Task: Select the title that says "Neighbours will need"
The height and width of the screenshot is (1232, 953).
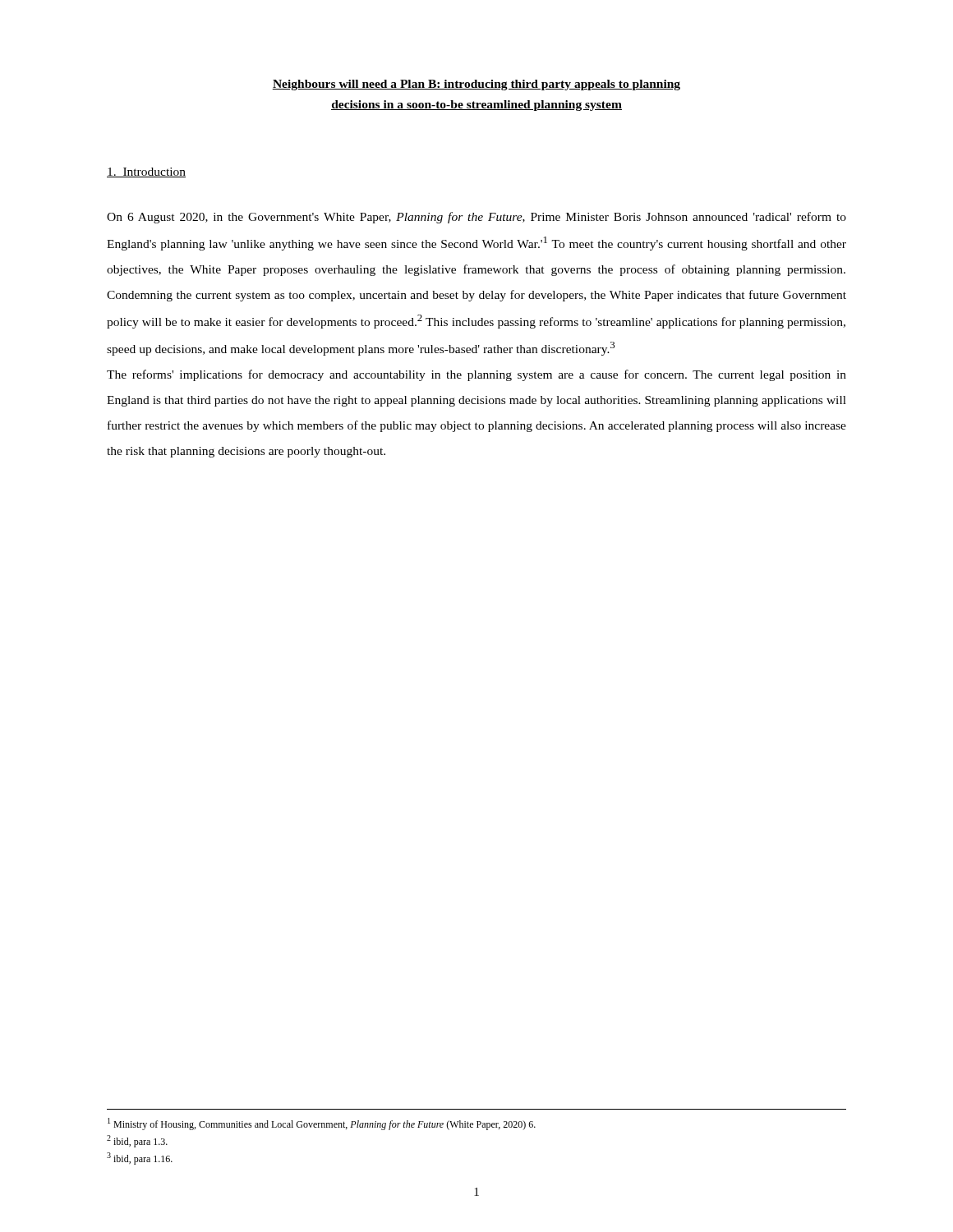Action: [476, 94]
